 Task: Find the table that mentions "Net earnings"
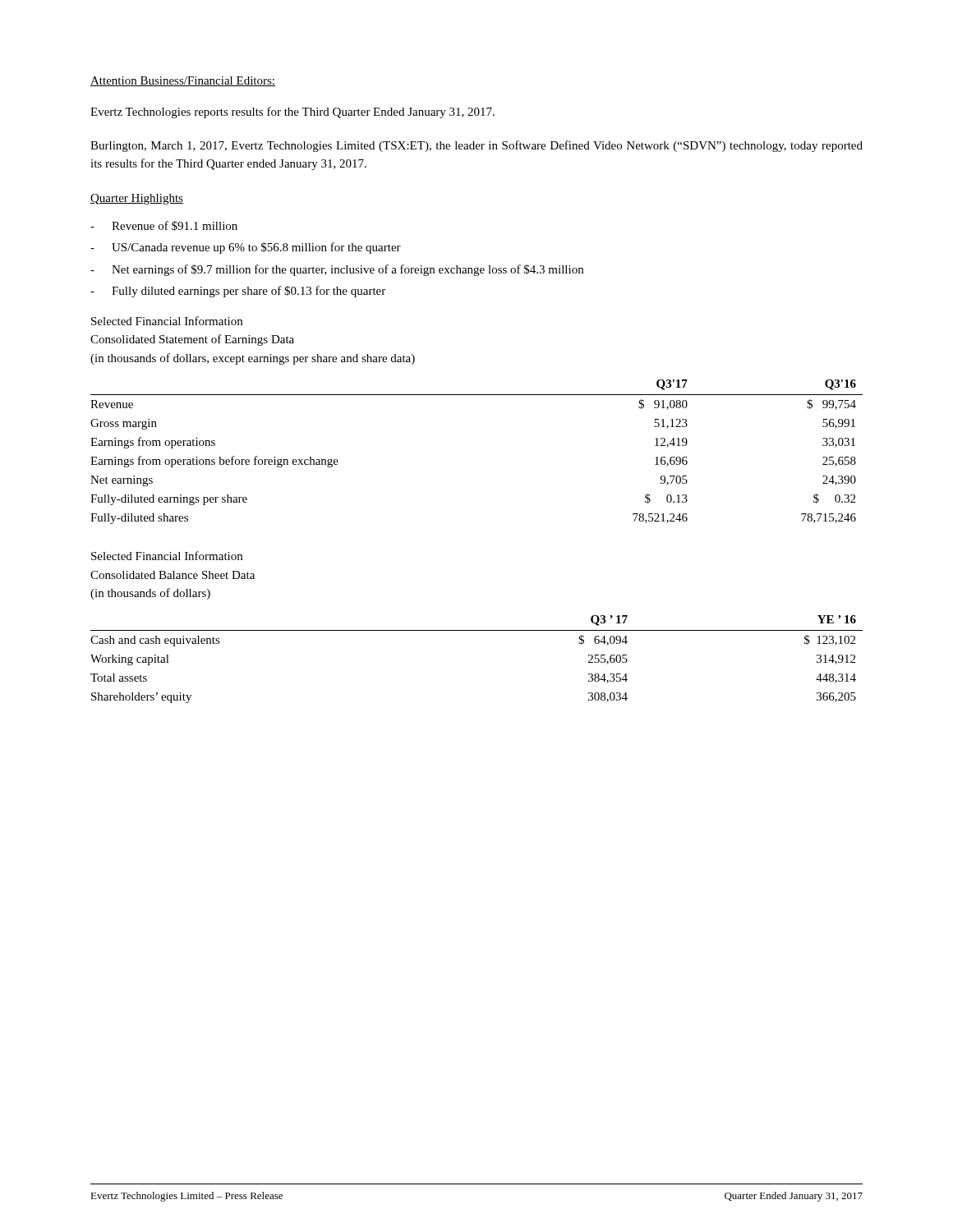[x=476, y=451]
